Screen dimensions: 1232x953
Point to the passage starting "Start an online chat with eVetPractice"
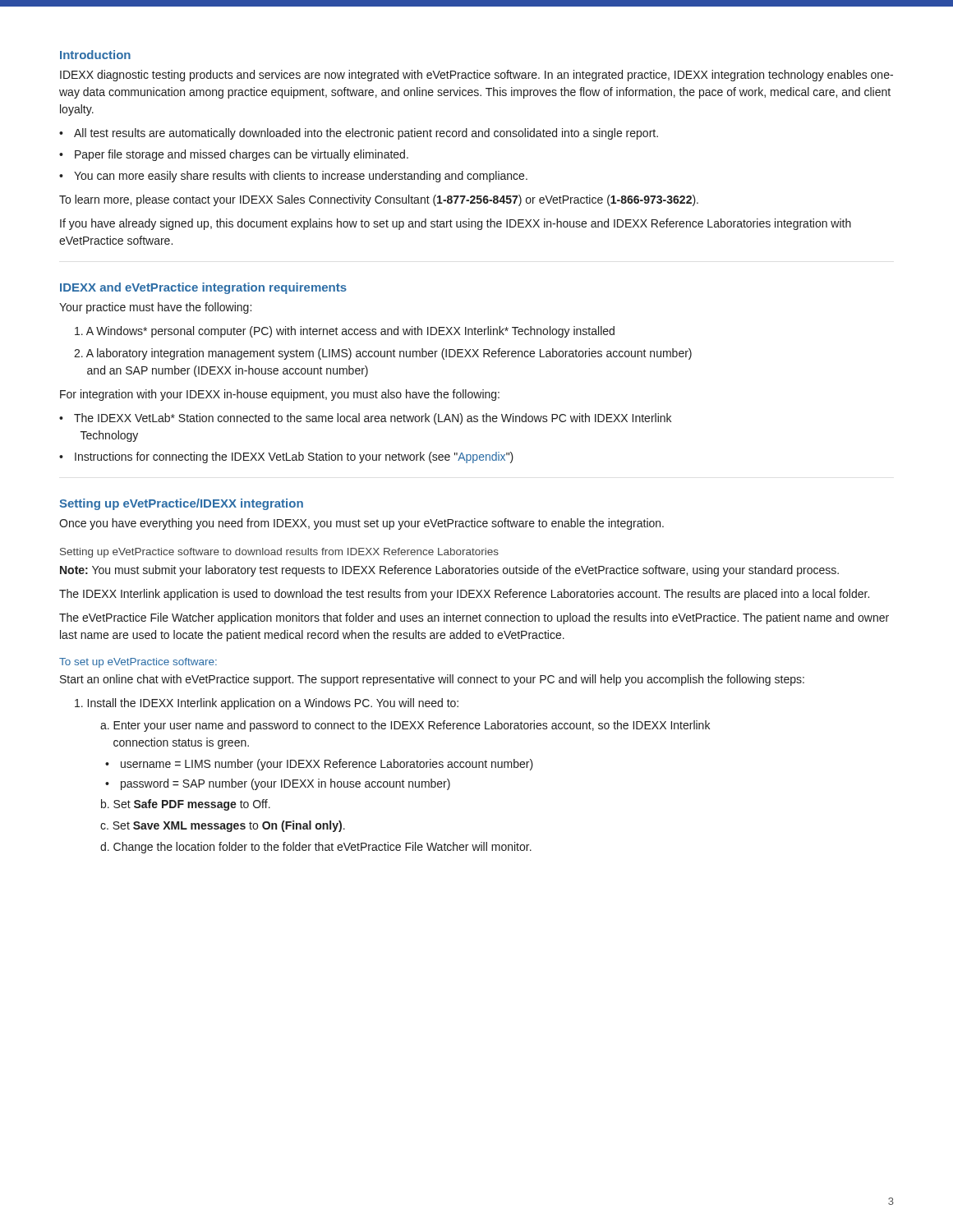tap(476, 680)
